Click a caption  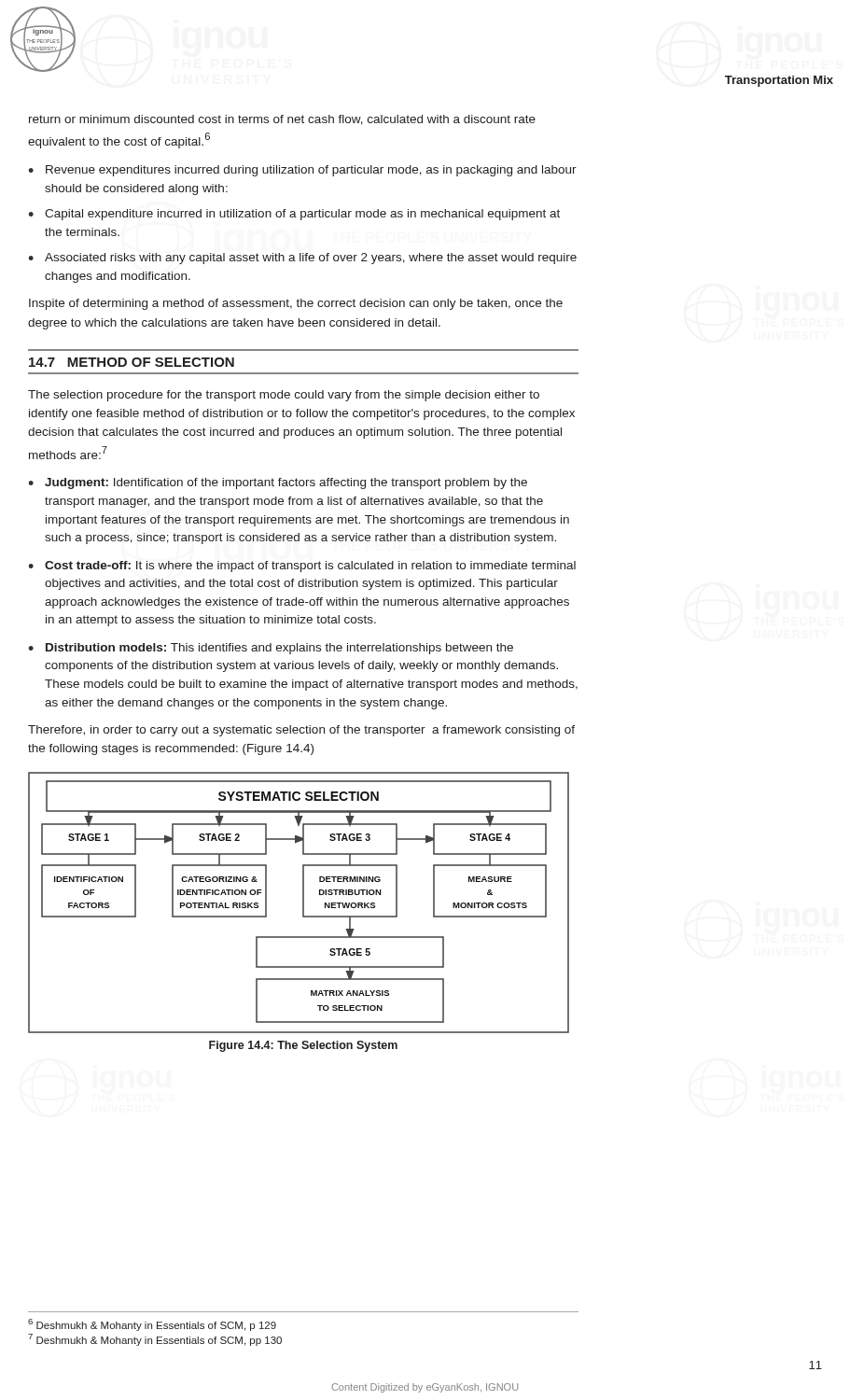point(303,1045)
